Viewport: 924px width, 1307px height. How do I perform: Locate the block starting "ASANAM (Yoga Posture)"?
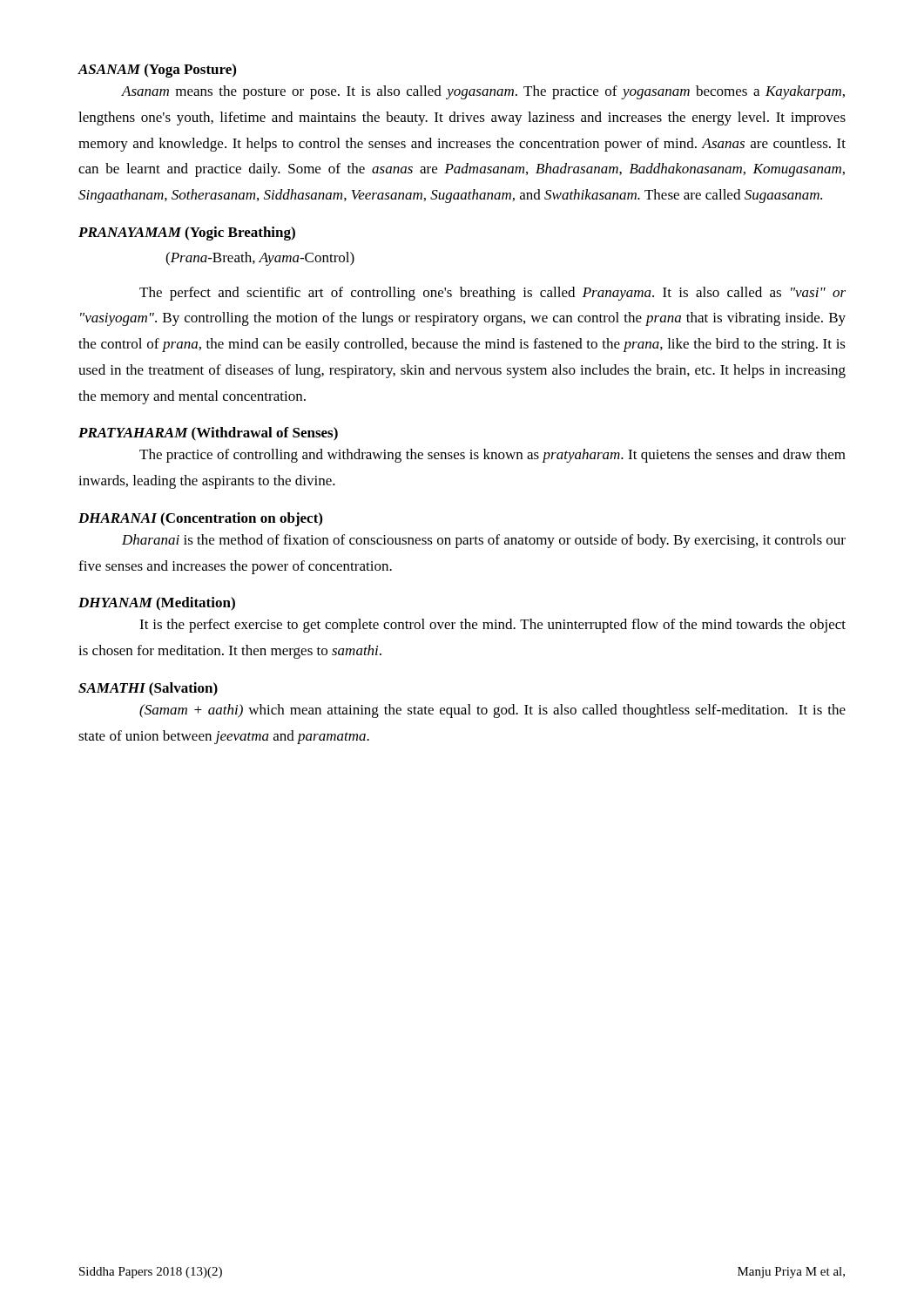[158, 69]
